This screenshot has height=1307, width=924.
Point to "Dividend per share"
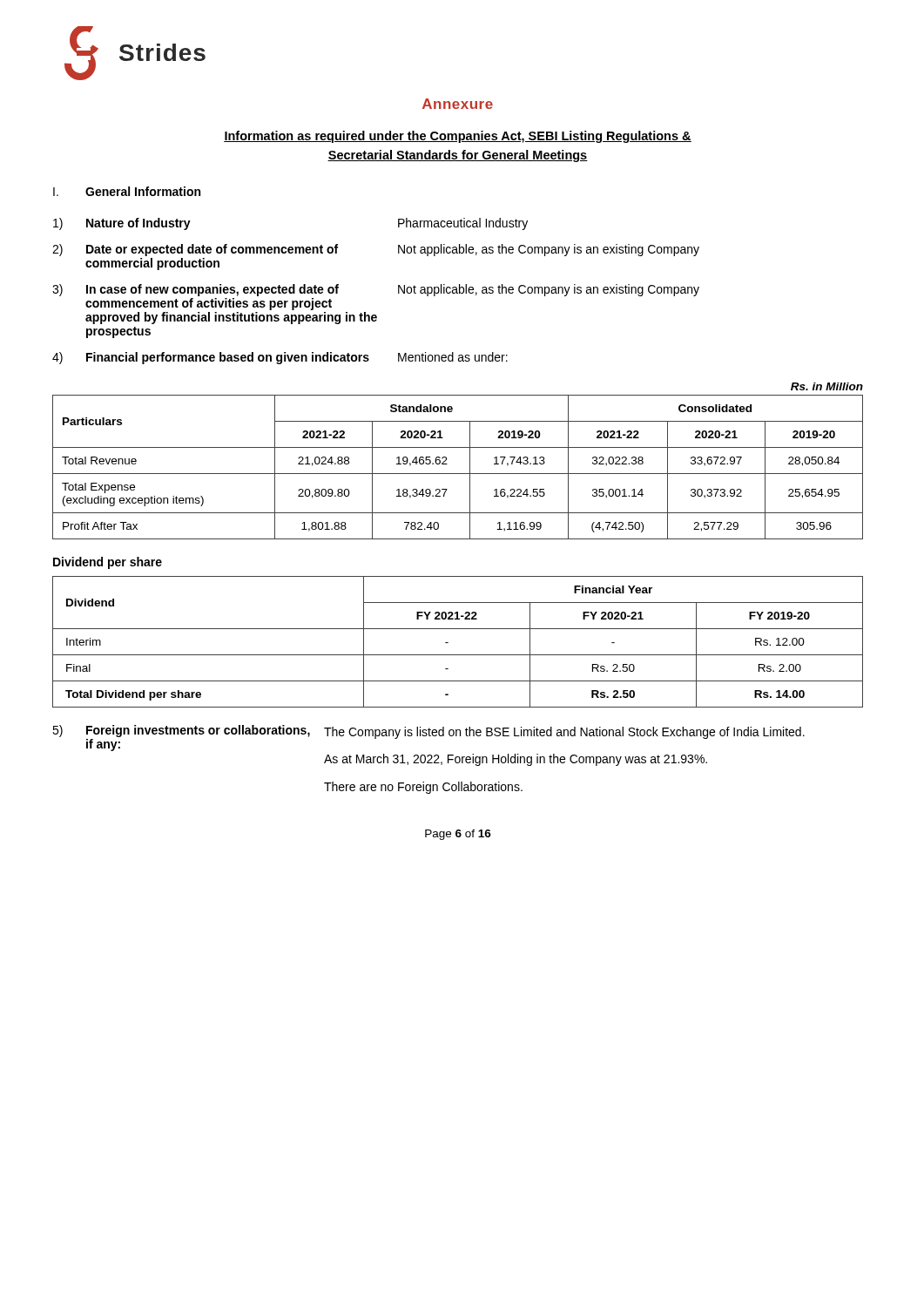(x=107, y=562)
